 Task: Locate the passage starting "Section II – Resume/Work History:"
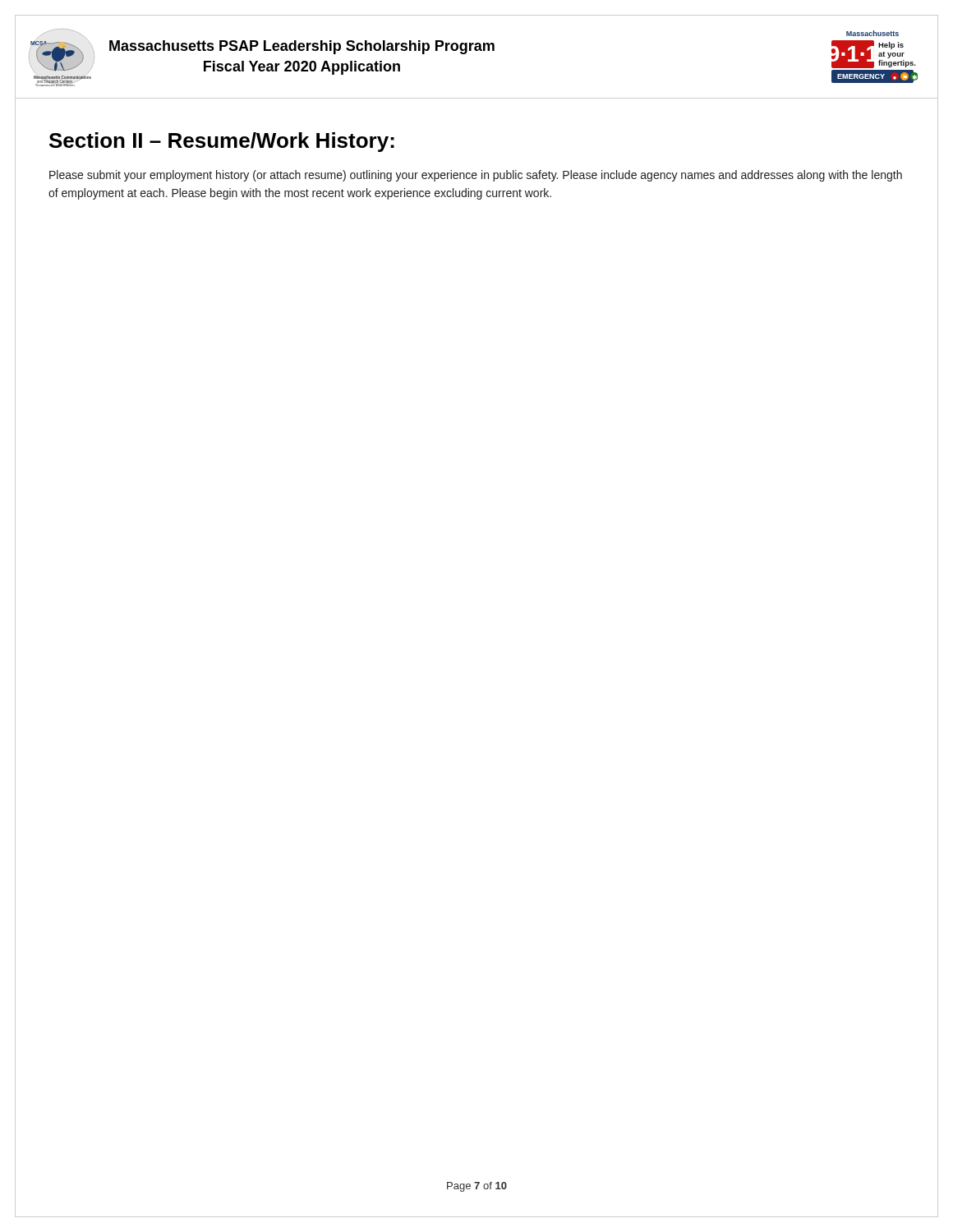(222, 142)
